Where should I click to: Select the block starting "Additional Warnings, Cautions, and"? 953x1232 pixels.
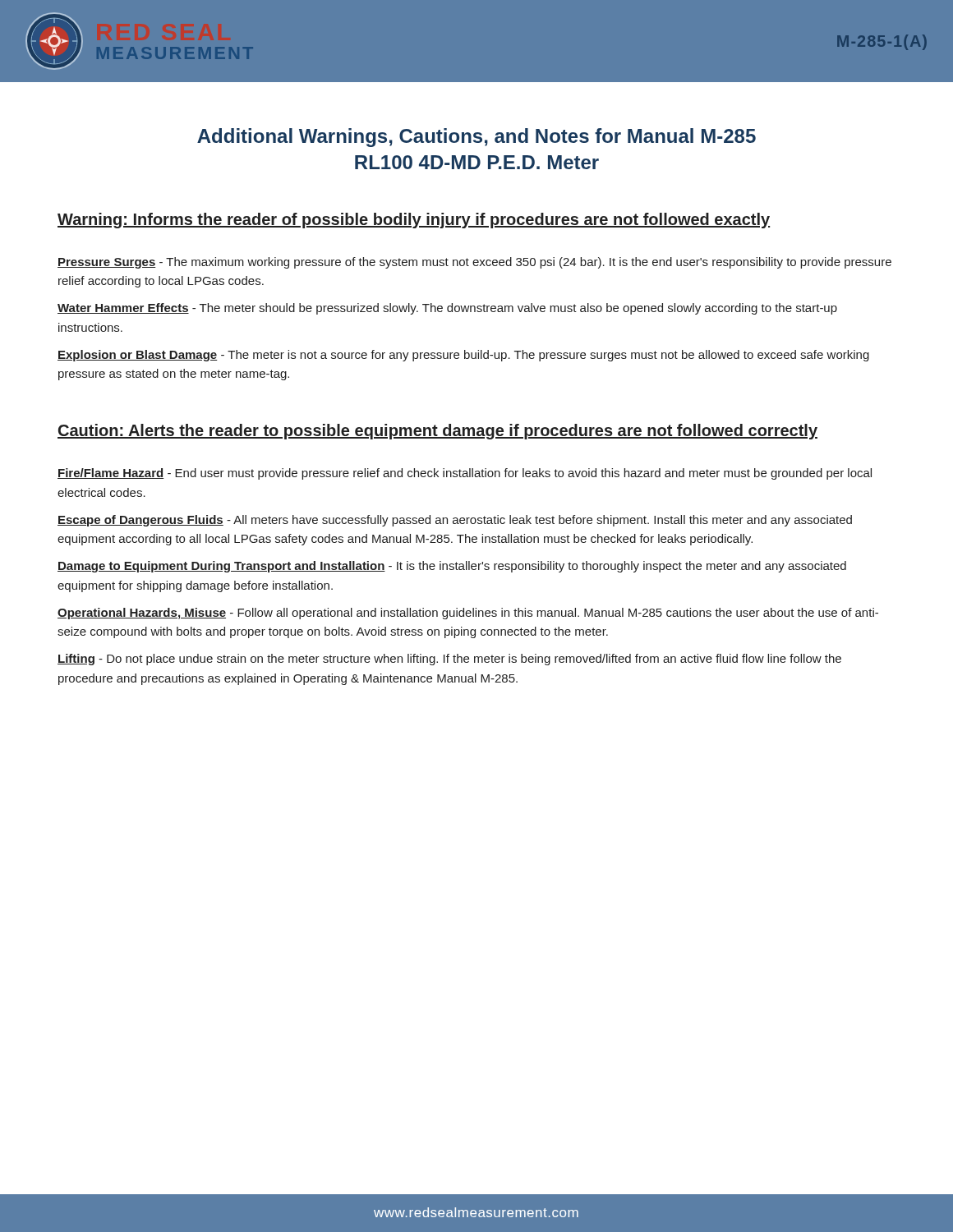[476, 150]
